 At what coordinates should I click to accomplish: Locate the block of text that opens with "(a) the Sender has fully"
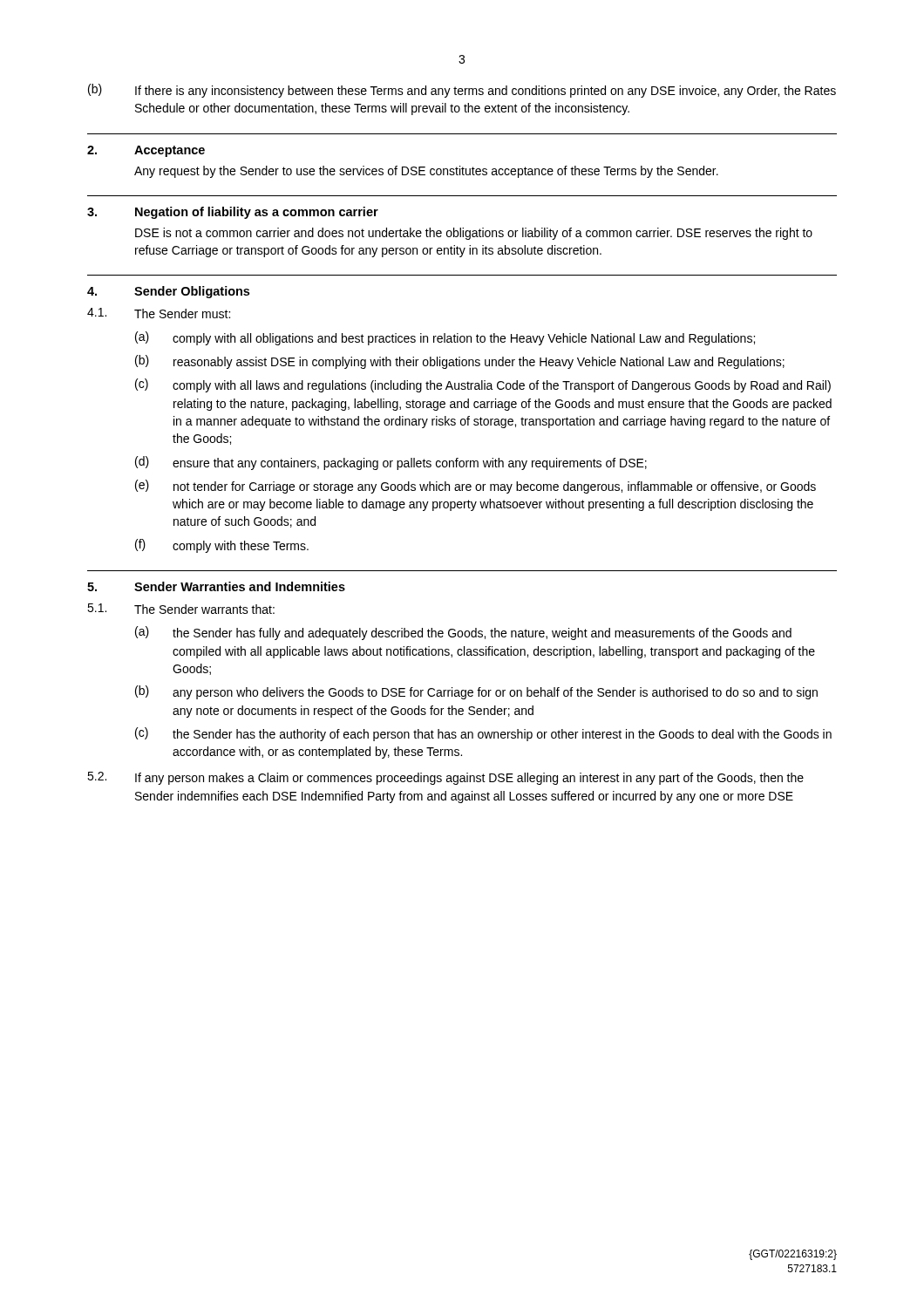486,651
